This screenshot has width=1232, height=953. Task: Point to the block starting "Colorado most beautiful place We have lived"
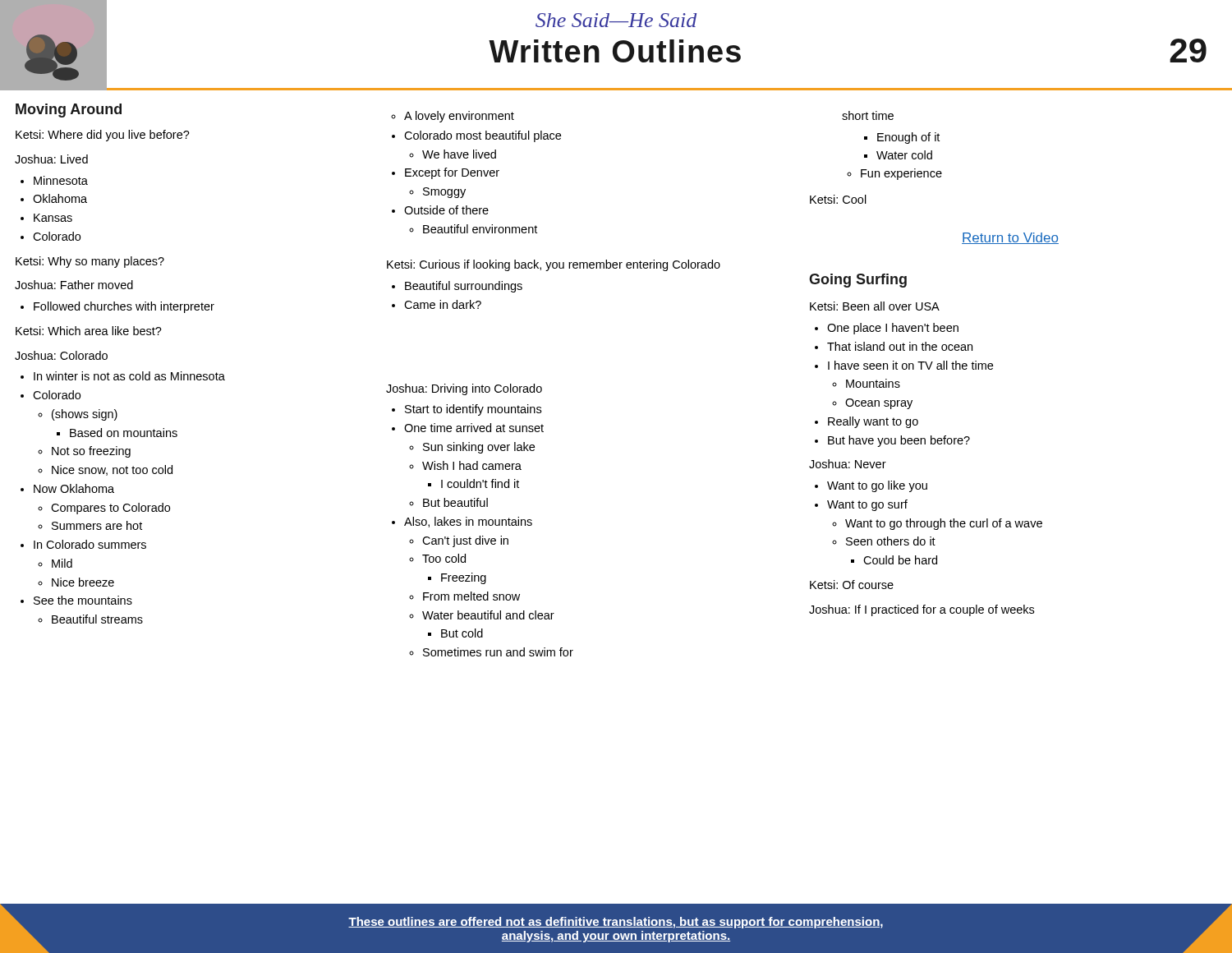[483, 136]
